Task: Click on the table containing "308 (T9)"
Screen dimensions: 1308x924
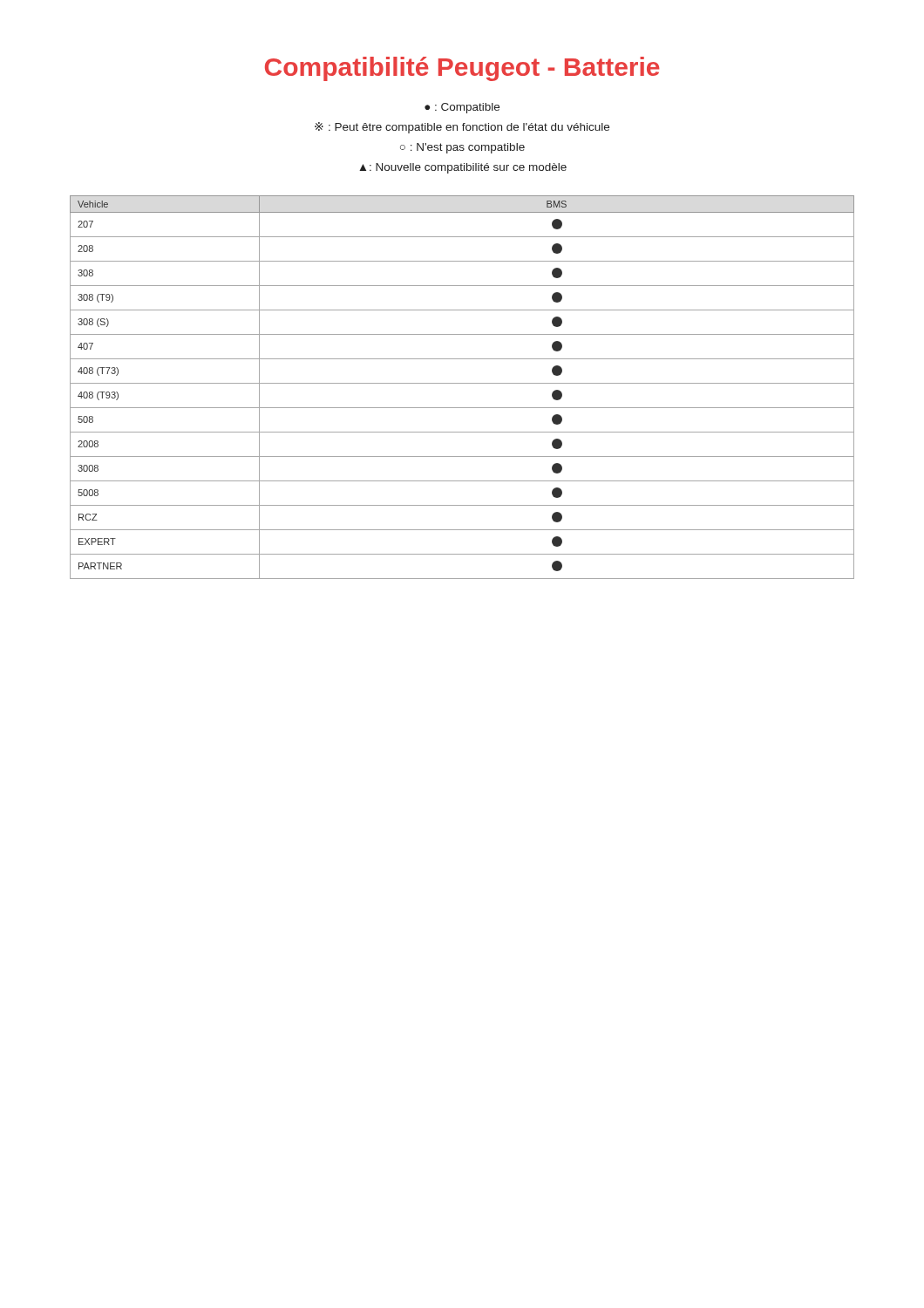Action: [x=462, y=387]
